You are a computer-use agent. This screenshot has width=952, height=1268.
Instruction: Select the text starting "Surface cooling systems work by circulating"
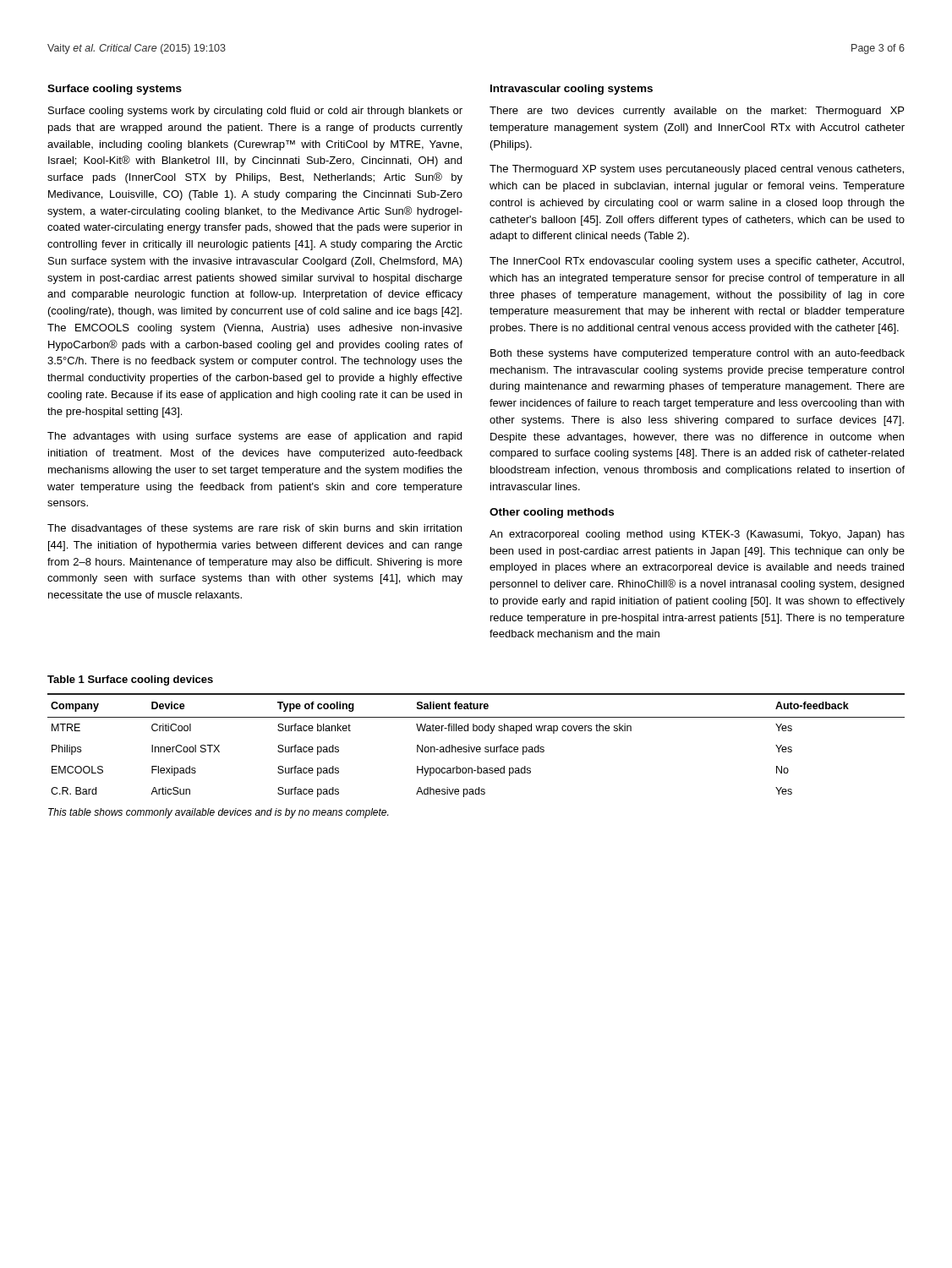coord(255,261)
